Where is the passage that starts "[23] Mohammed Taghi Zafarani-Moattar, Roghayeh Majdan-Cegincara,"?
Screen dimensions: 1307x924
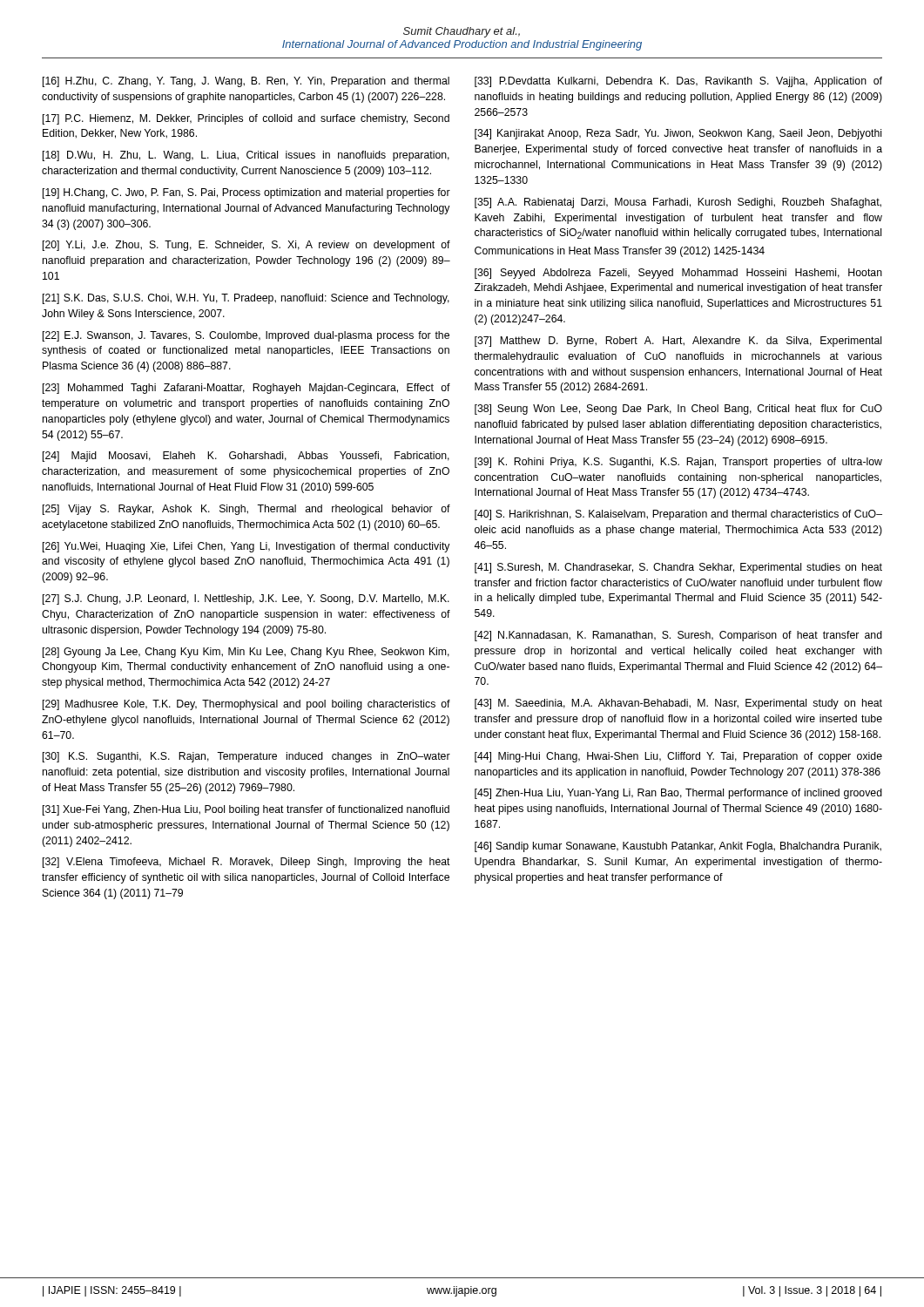point(246,411)
